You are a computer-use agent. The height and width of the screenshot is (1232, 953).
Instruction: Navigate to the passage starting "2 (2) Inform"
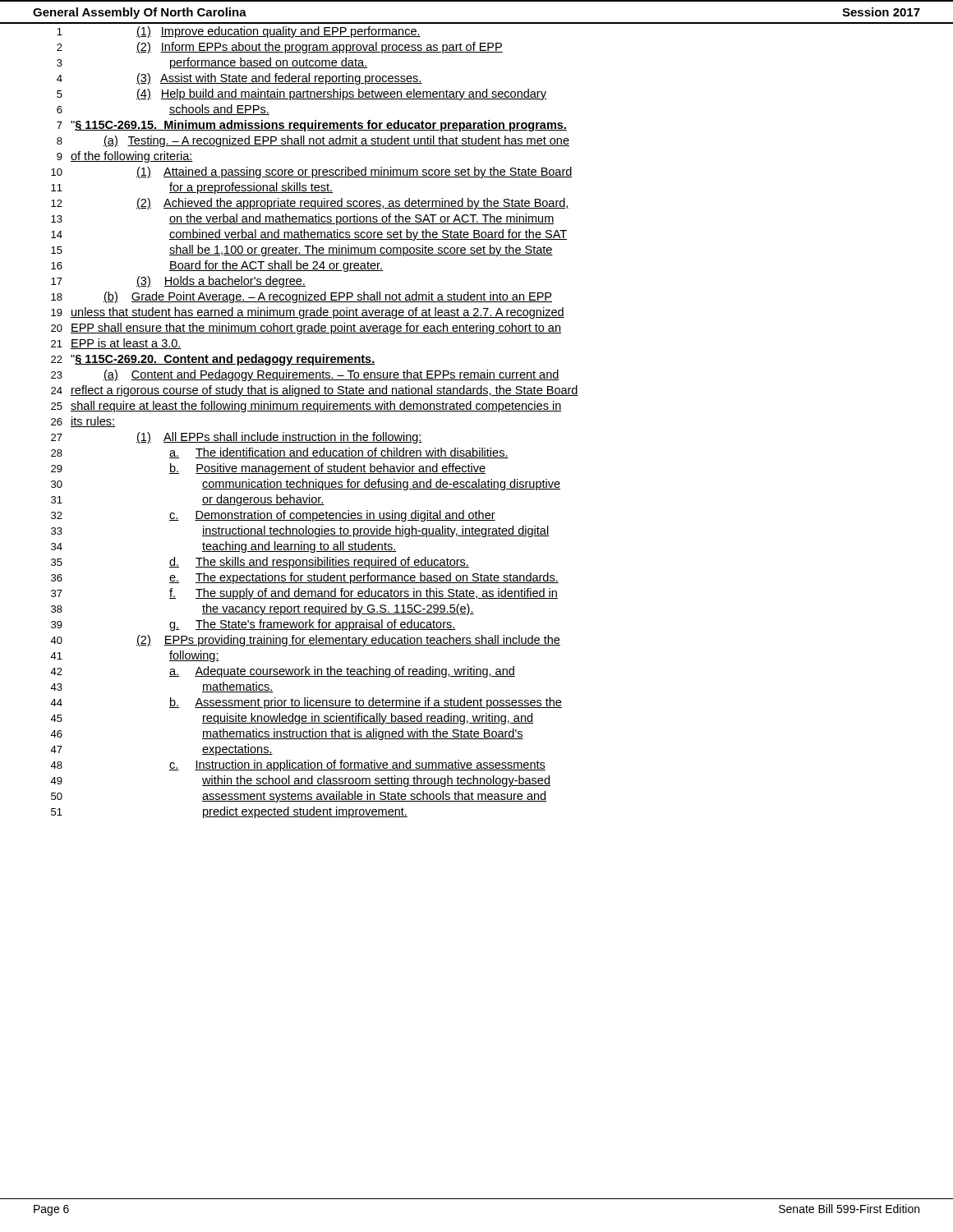point(476,47)
